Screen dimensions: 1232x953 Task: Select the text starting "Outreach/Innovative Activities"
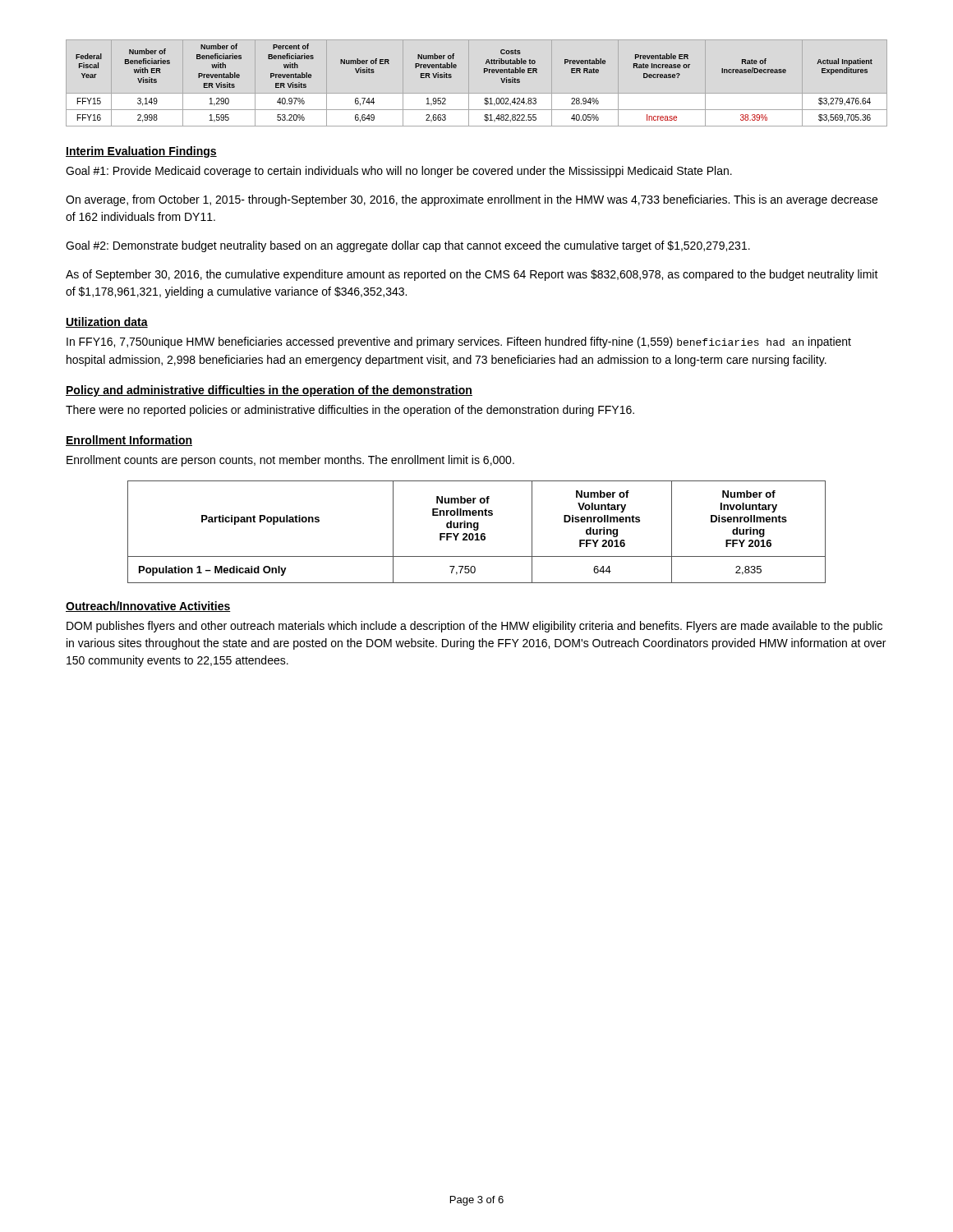pos(148,606)
